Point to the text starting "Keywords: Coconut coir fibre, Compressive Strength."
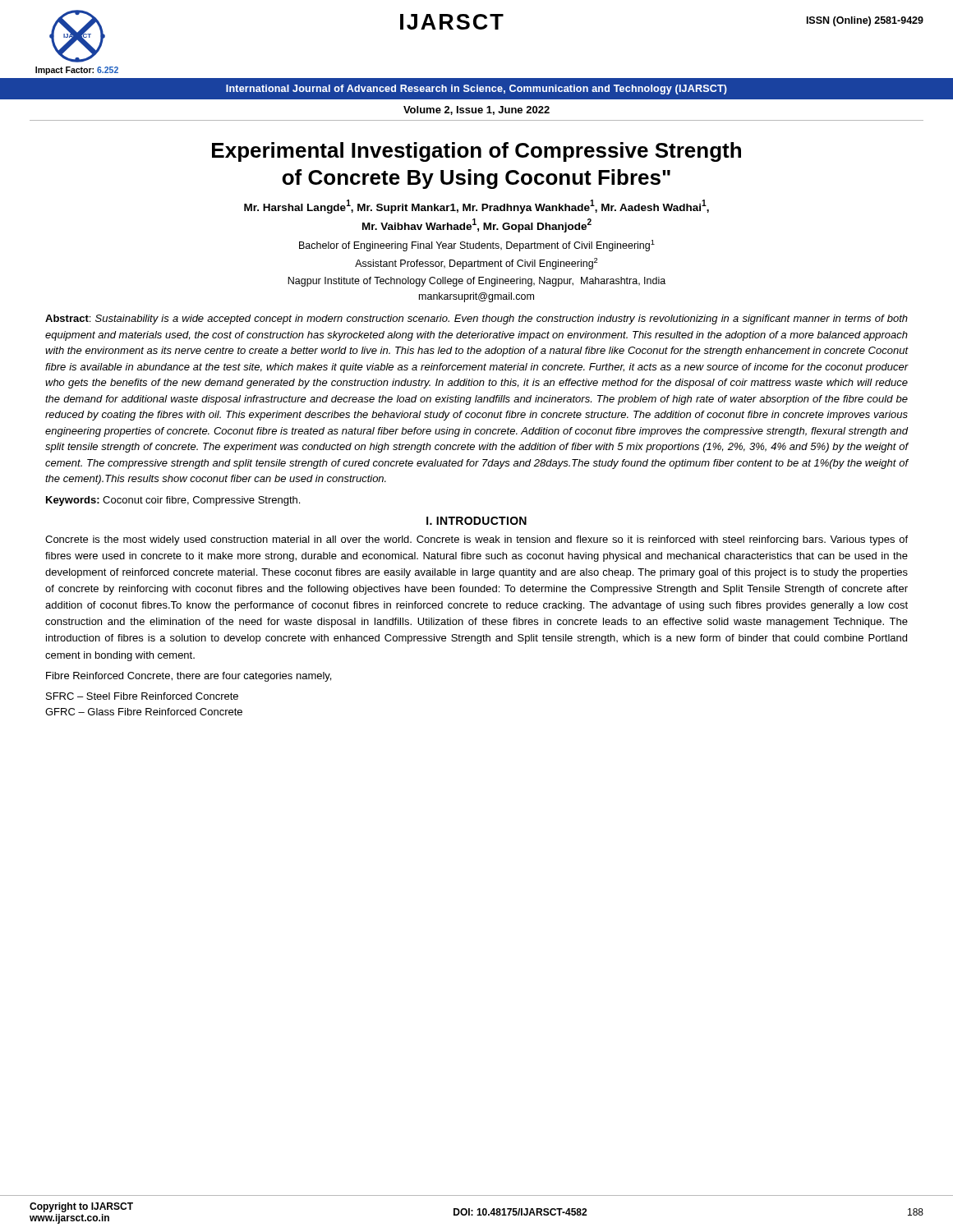Image resolution: width=953 pixels, height=1232 pixels. point(173,499)
